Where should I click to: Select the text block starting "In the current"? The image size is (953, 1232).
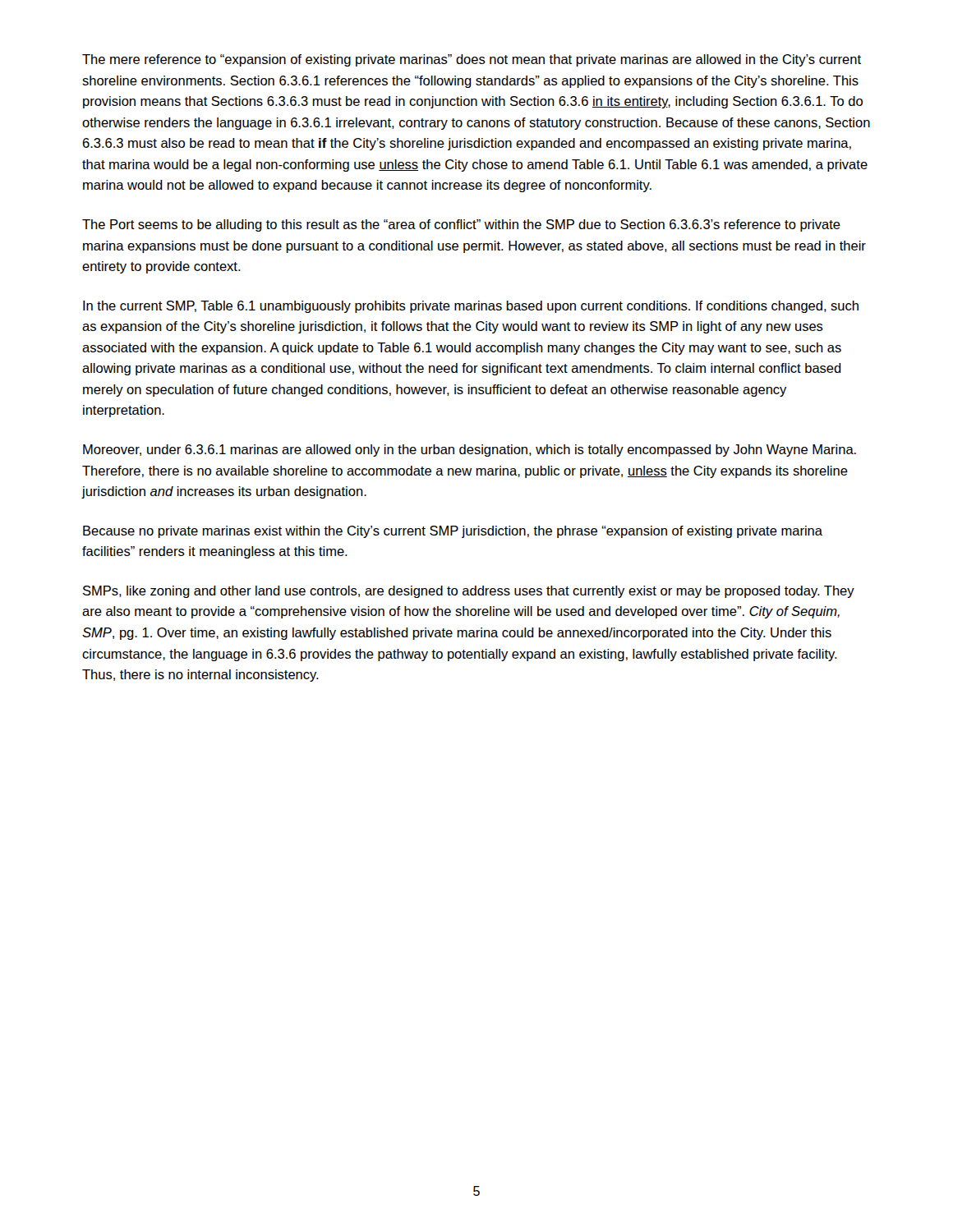(471, 358)
